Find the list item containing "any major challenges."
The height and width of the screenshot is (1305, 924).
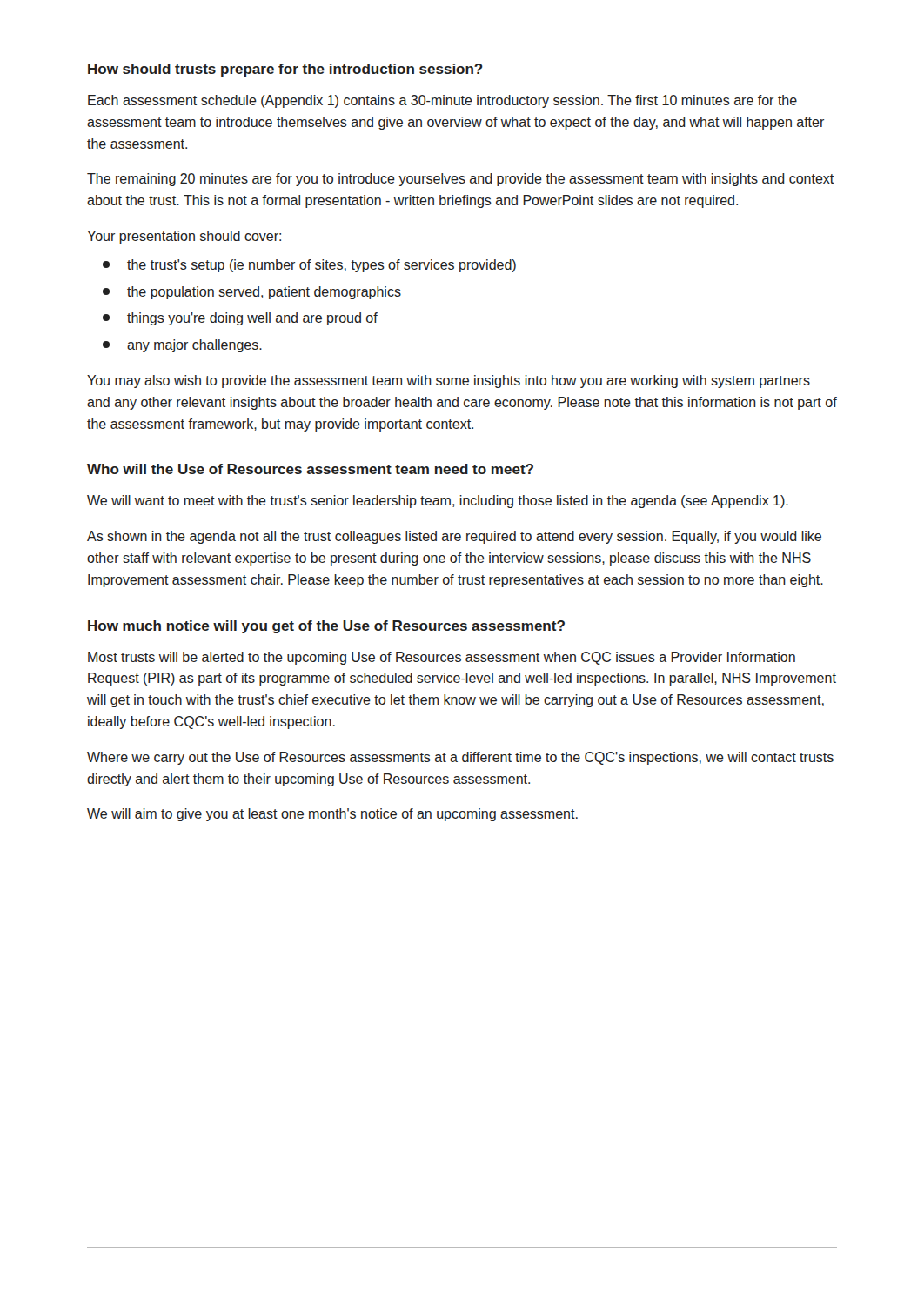[x=195, y=345]
